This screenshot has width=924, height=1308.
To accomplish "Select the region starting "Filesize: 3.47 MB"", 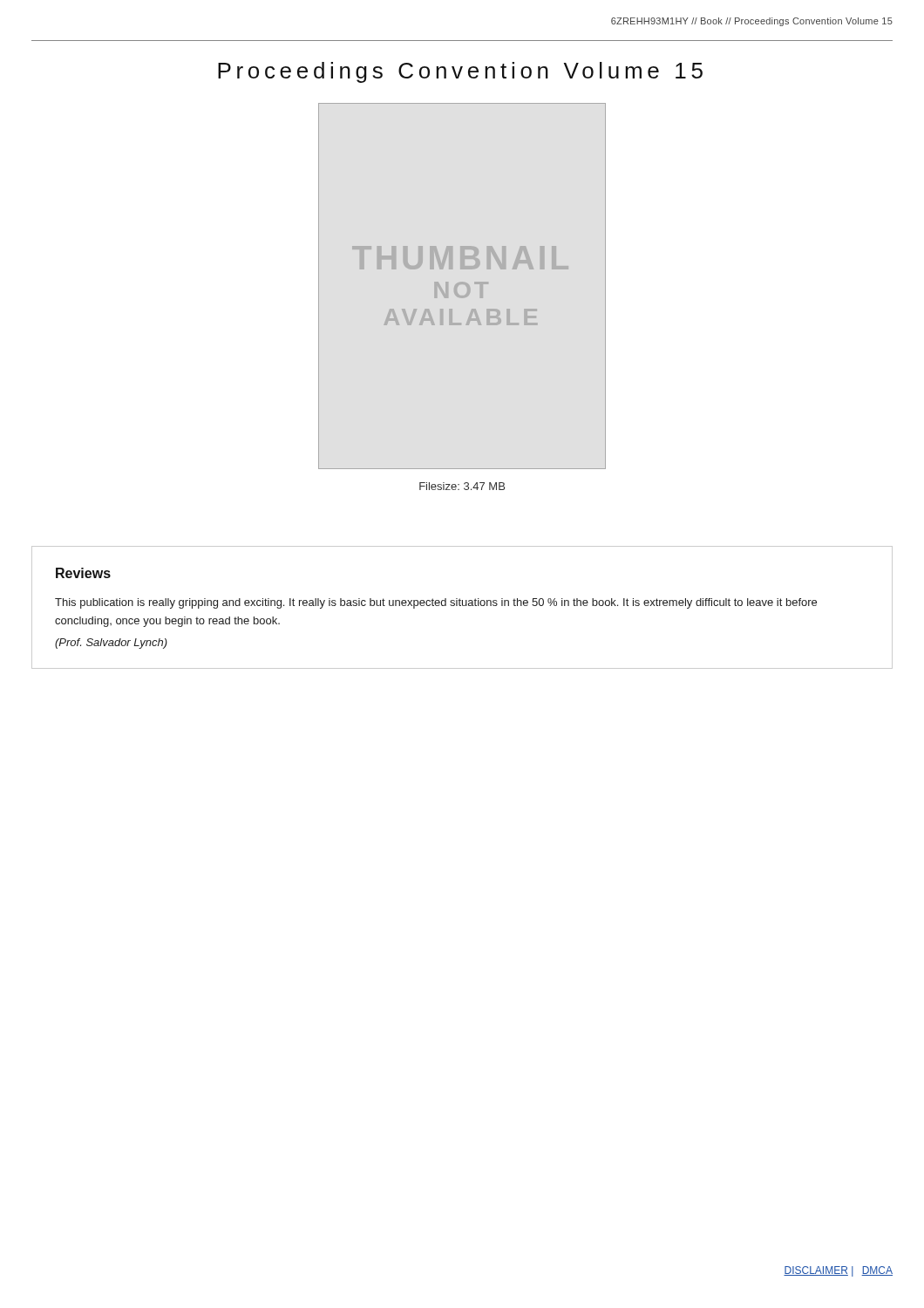I will click(x=462, y=486).
